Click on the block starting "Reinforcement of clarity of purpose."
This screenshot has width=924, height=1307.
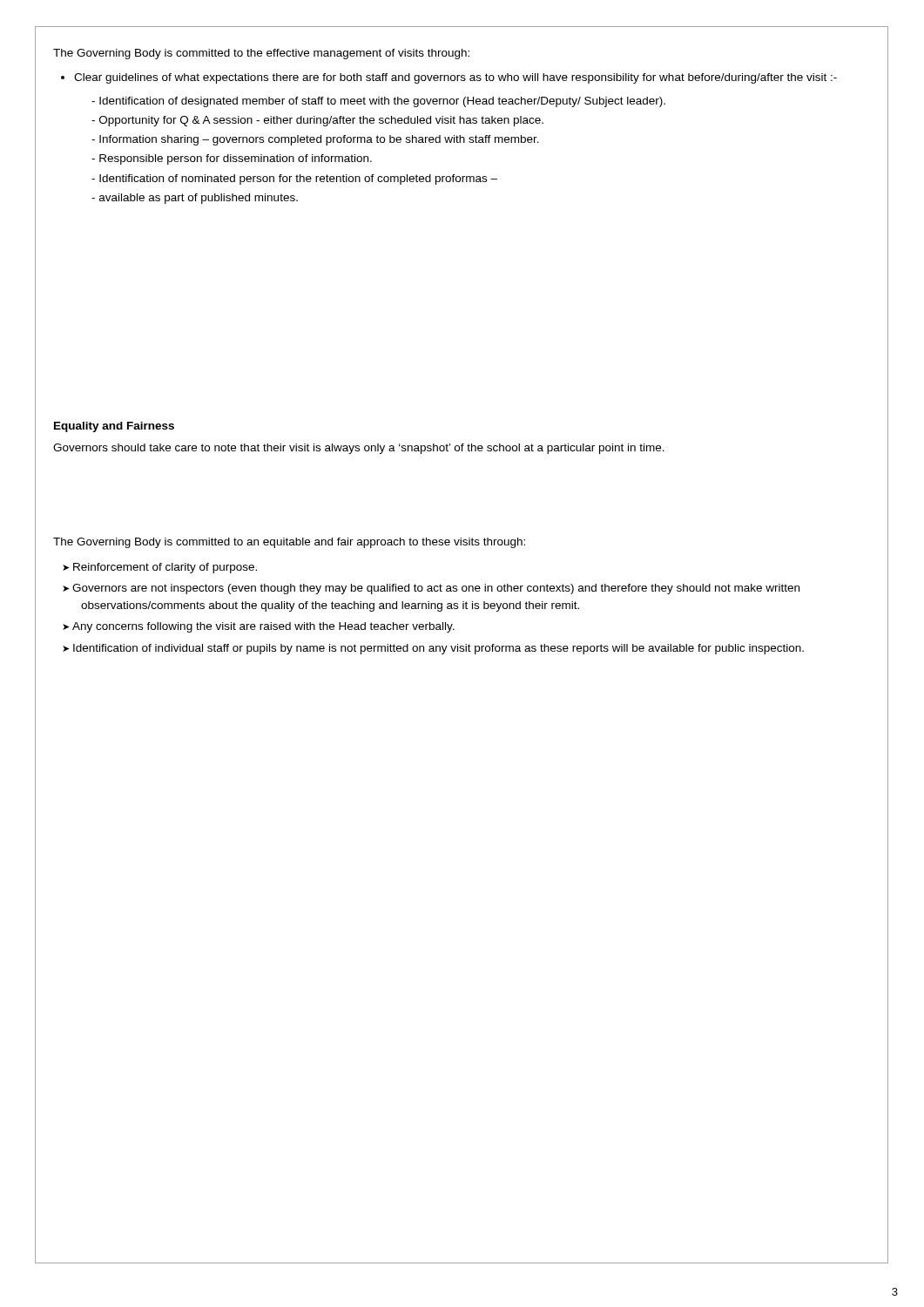[x=165, y=566]
